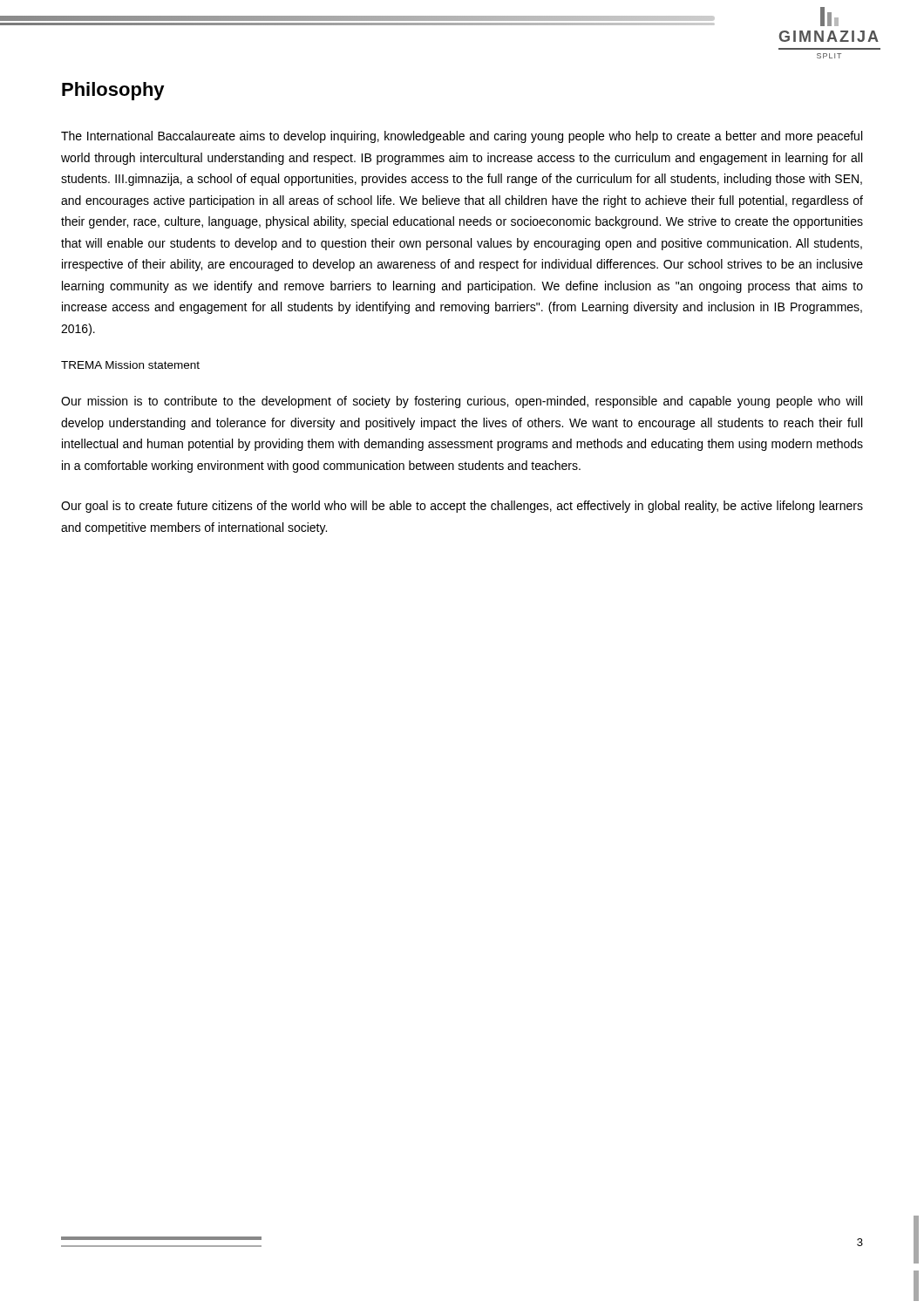924x1308 pixels.
Task: Locate the block of text that opens with "Our goal is to create"
Action: [x=462, y=516]
